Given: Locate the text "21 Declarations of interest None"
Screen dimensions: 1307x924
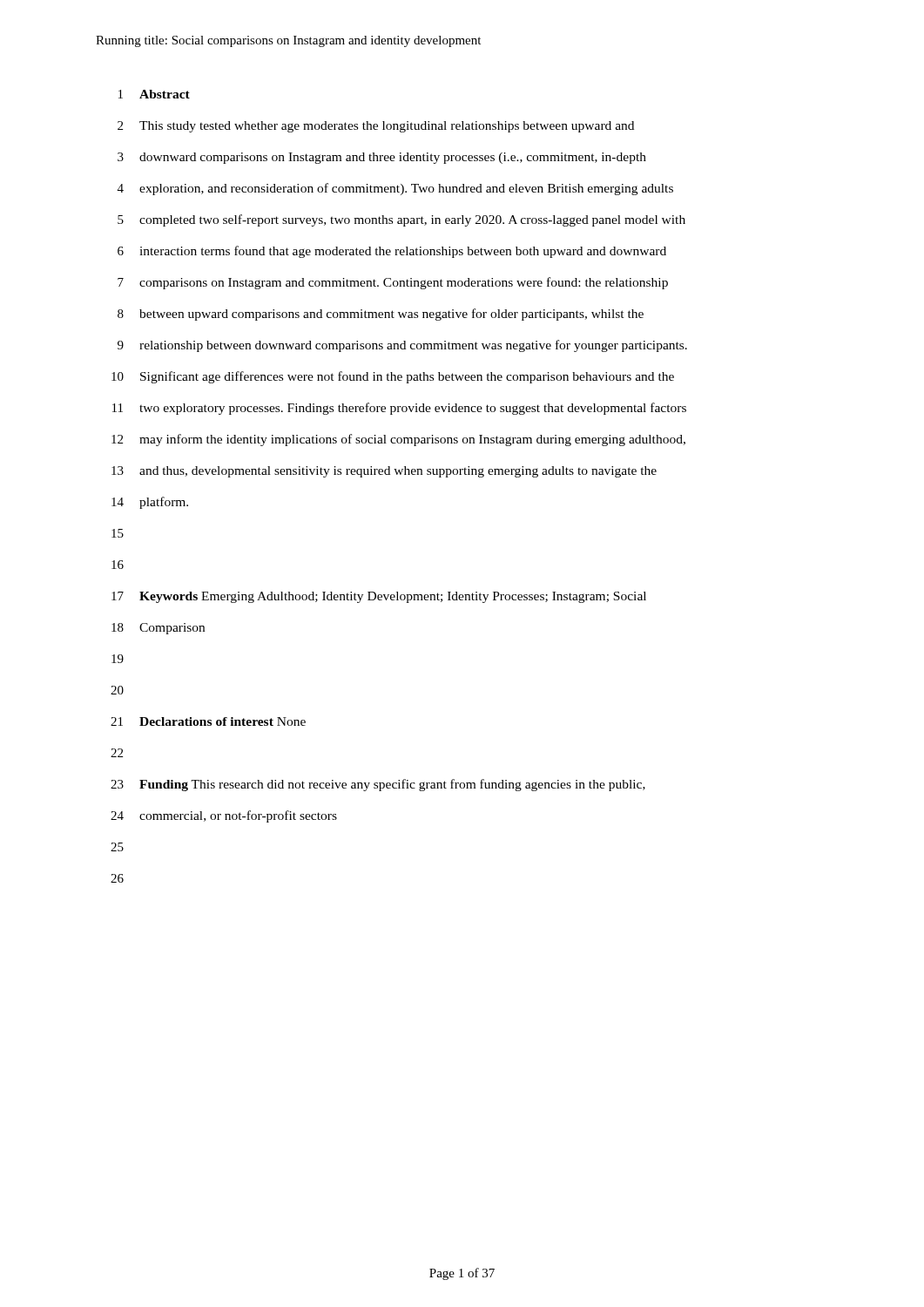Looking at the screenshot, I should pyautogui.click(x=208, y=721).
